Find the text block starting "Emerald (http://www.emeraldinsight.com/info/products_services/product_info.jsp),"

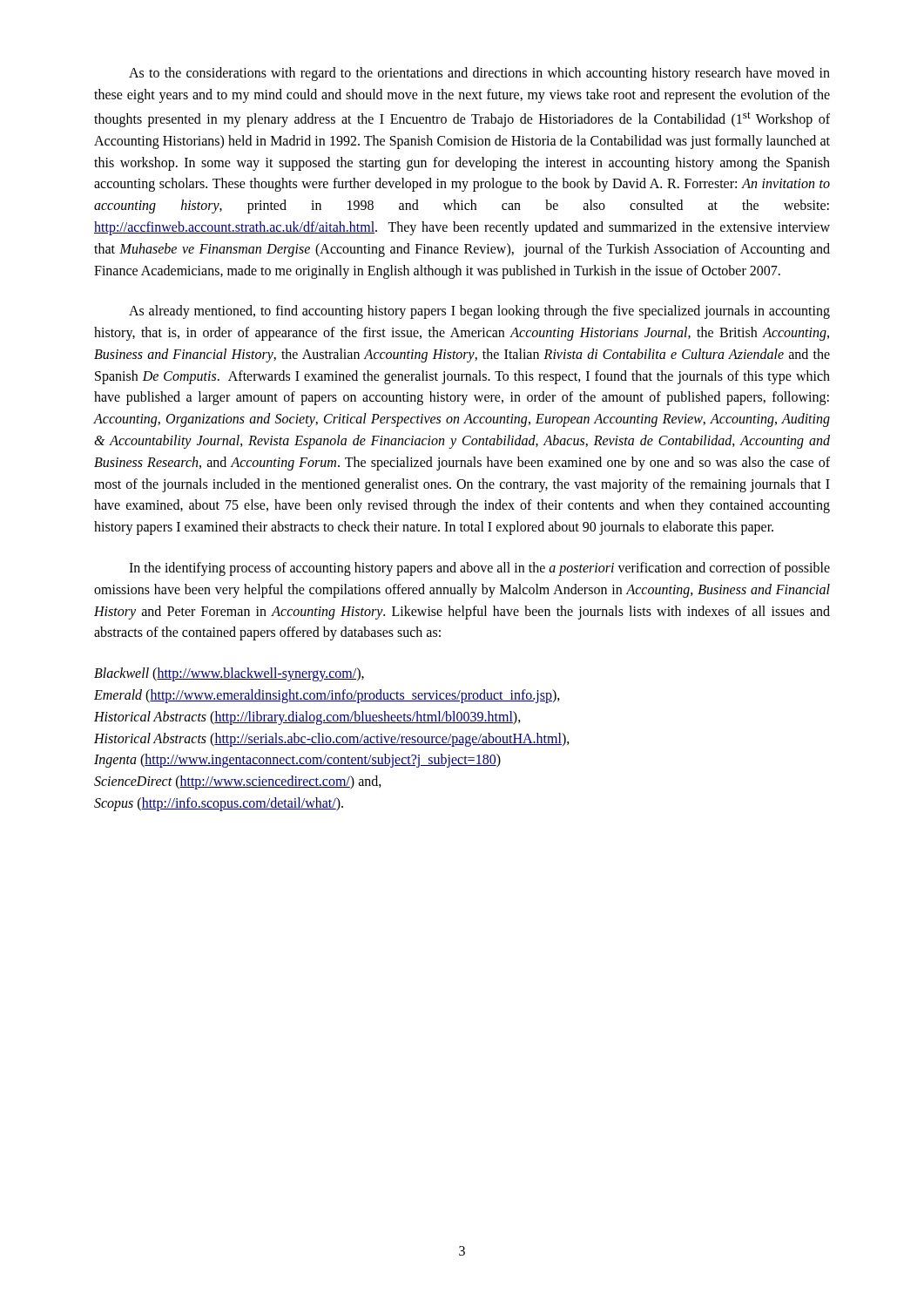pos(327,695)
